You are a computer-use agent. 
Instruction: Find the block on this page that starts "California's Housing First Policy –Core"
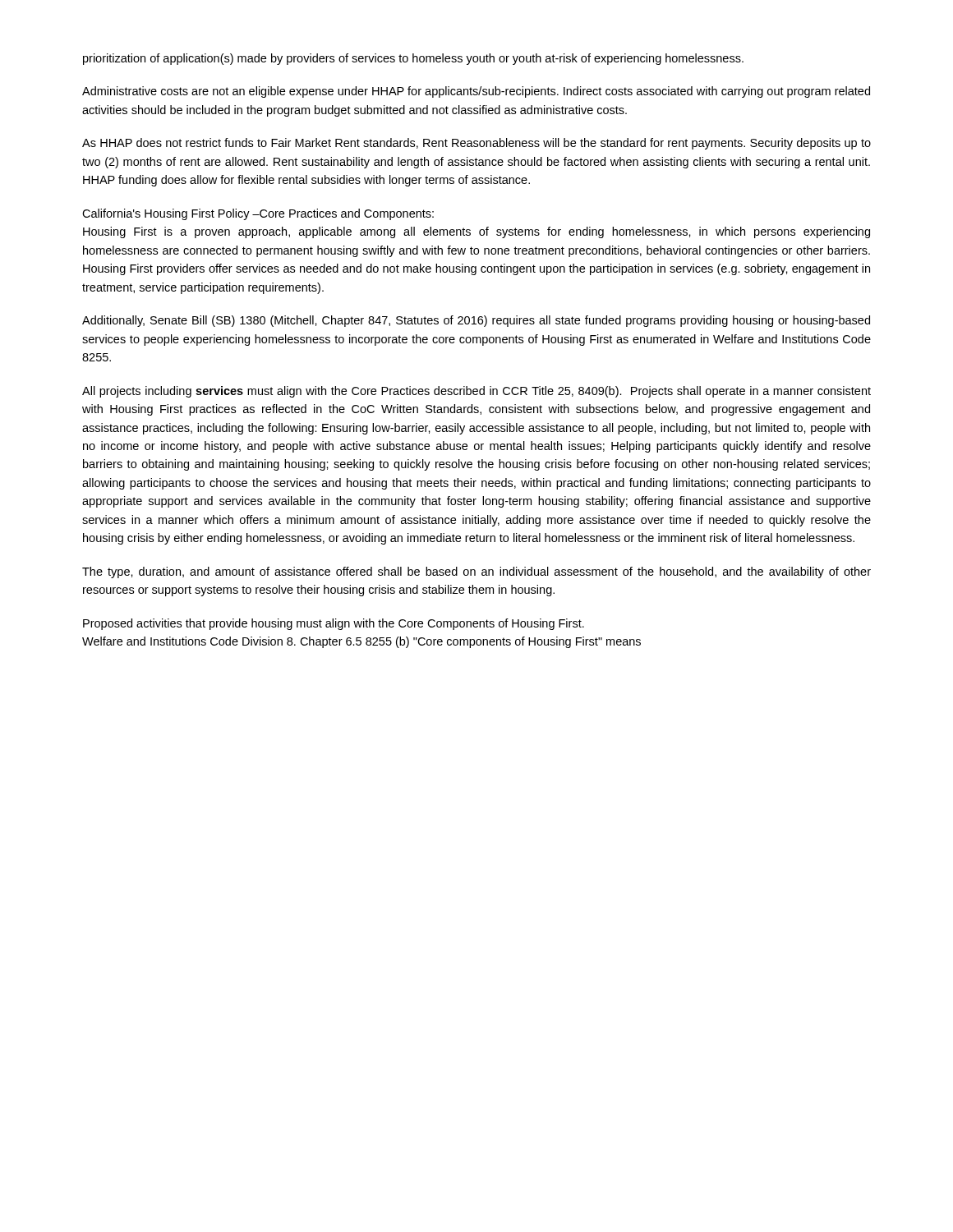coord(476,250)
